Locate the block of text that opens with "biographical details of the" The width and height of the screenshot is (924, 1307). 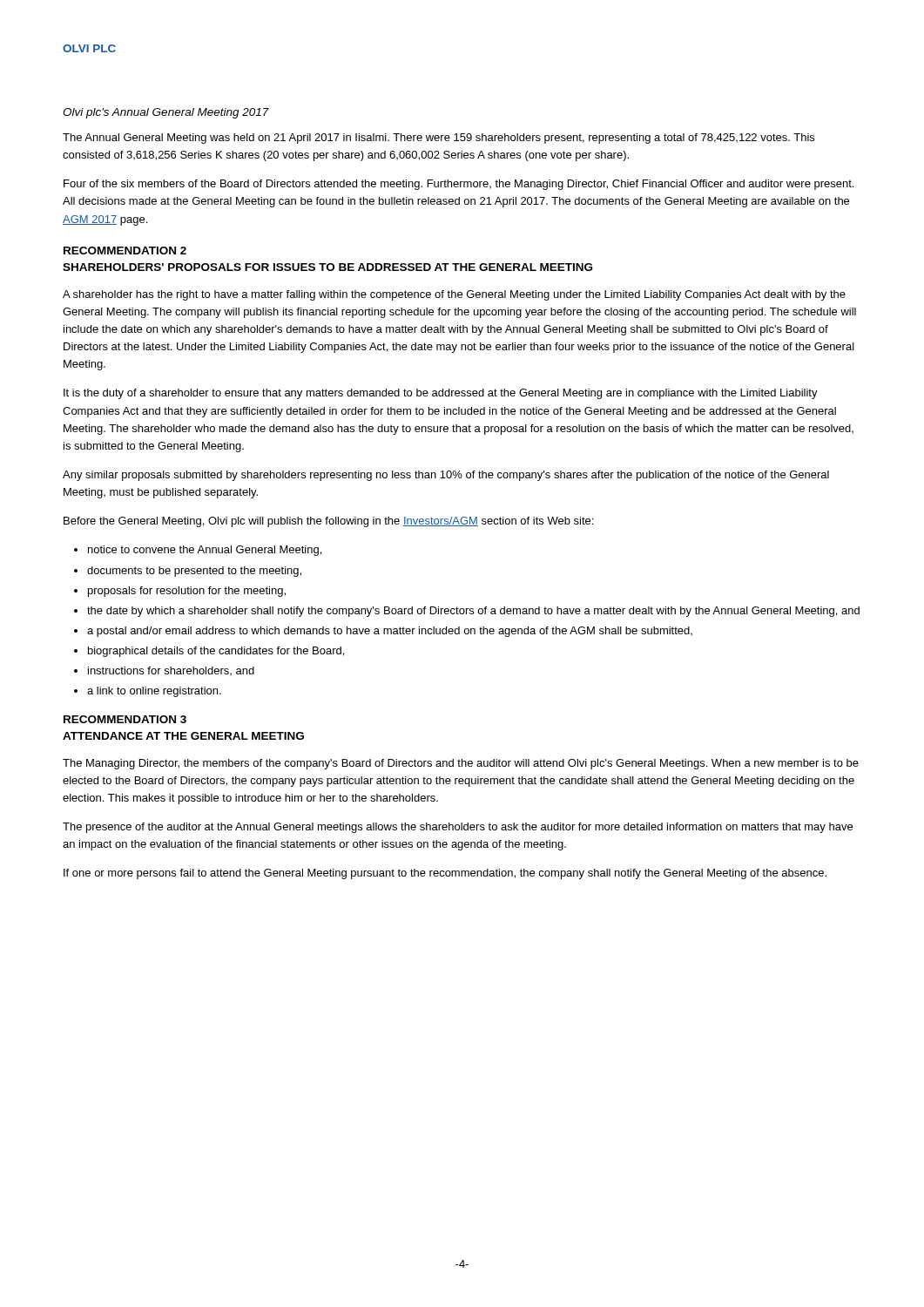click(x=216, y=650)
